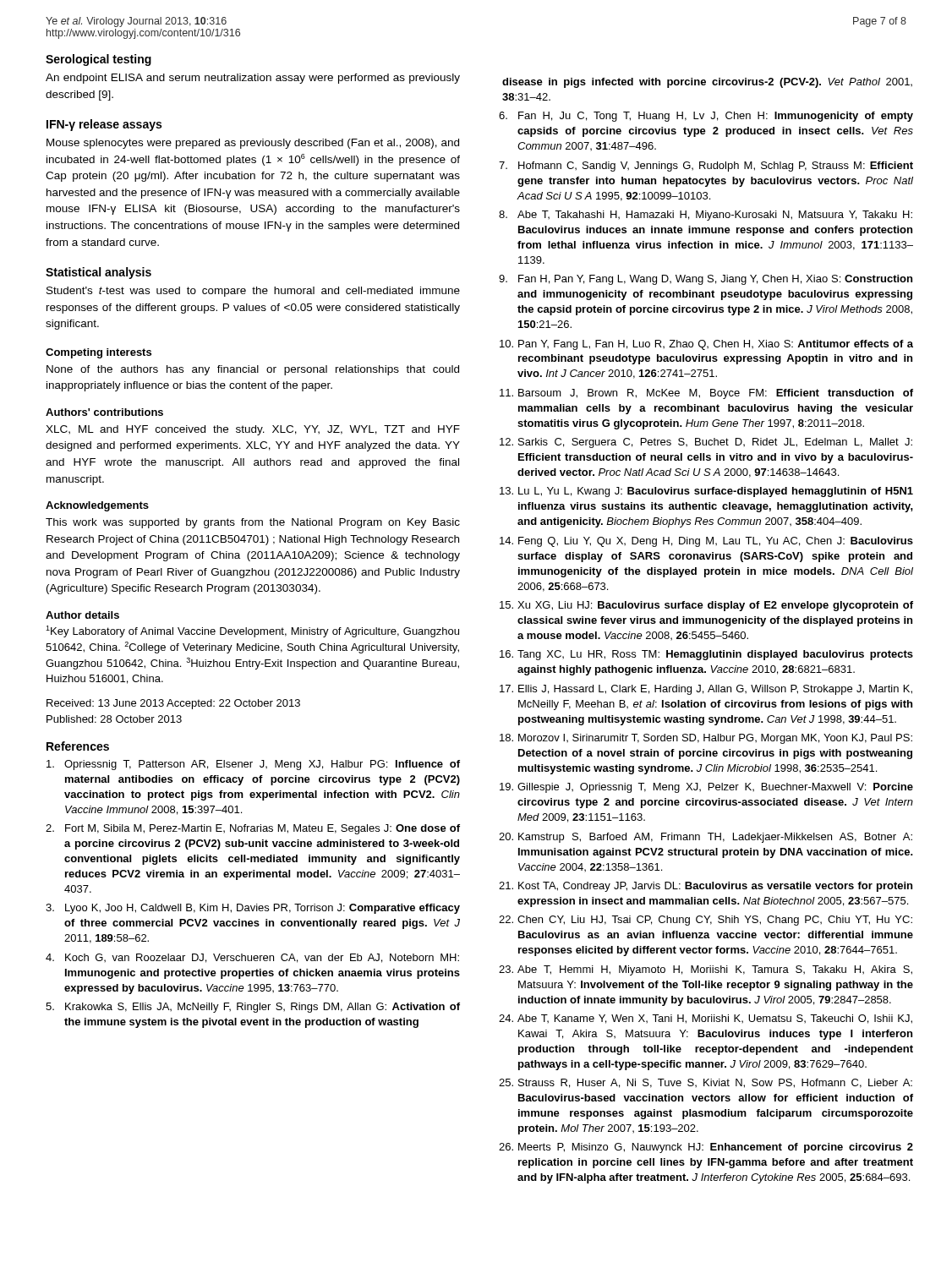Find the text starting "Competing interests"

(99, 352)
